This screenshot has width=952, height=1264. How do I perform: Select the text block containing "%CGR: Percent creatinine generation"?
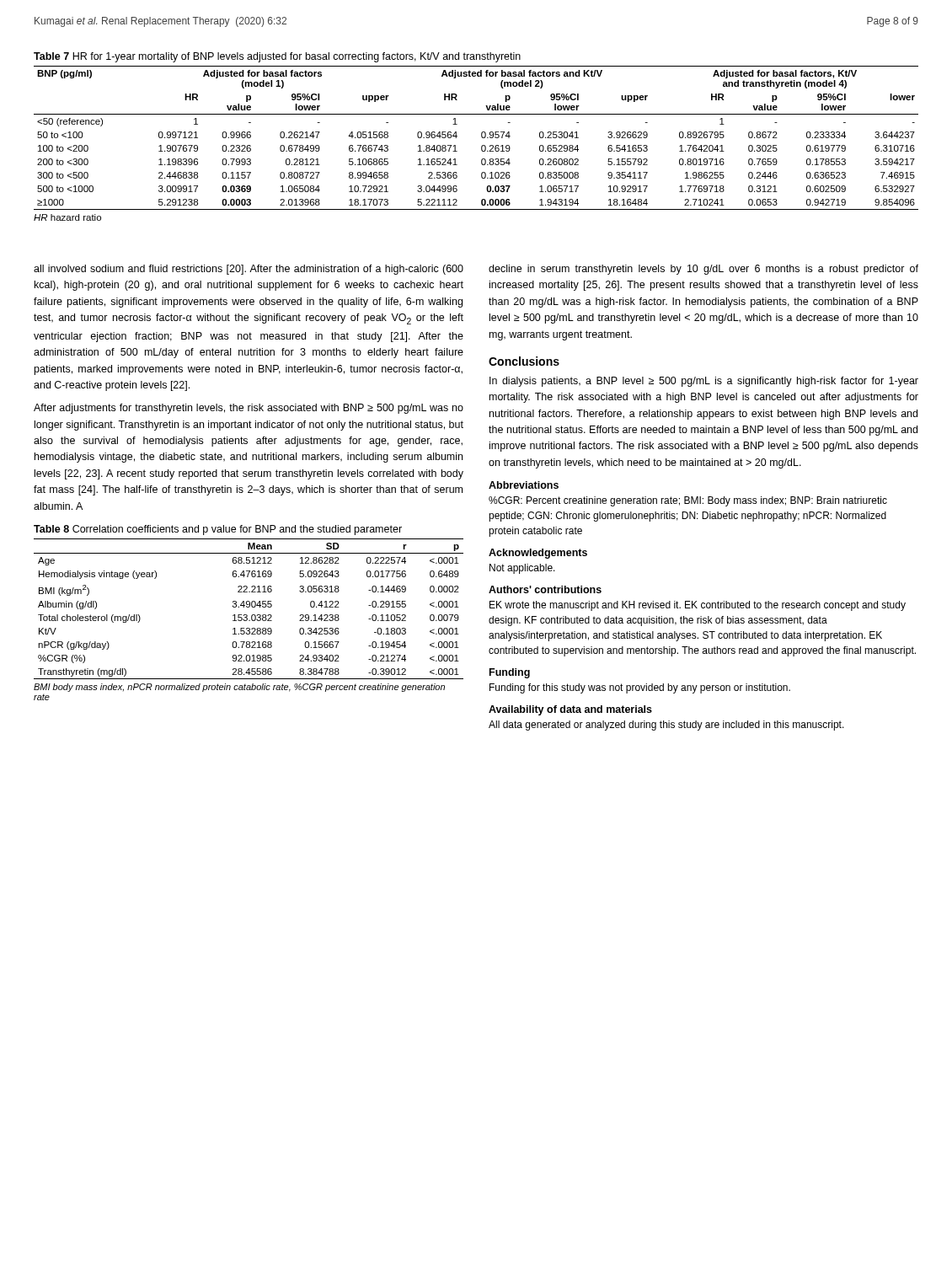pos(688,516)
